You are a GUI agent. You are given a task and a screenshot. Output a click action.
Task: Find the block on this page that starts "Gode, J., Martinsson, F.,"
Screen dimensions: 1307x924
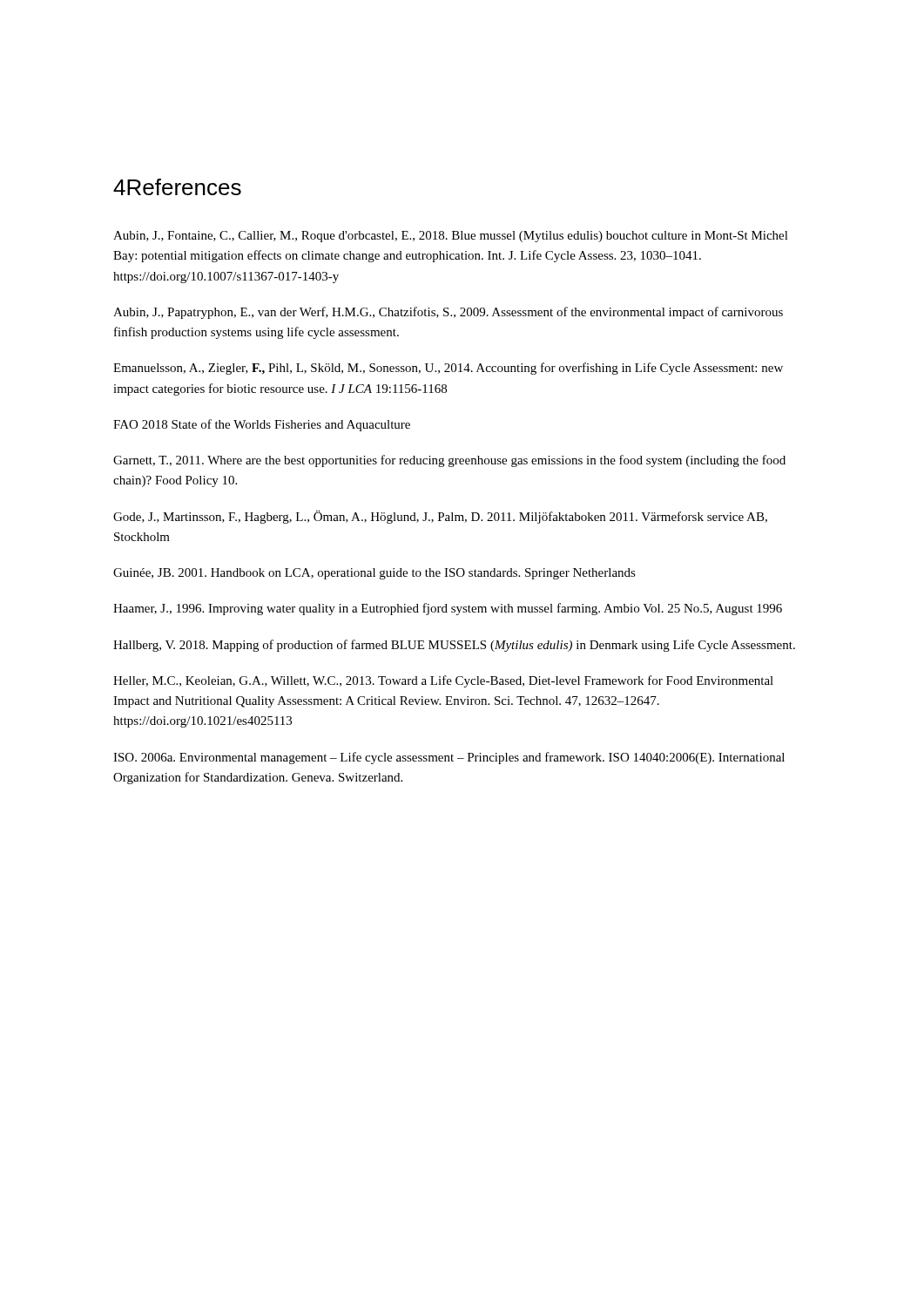[441, 526]
